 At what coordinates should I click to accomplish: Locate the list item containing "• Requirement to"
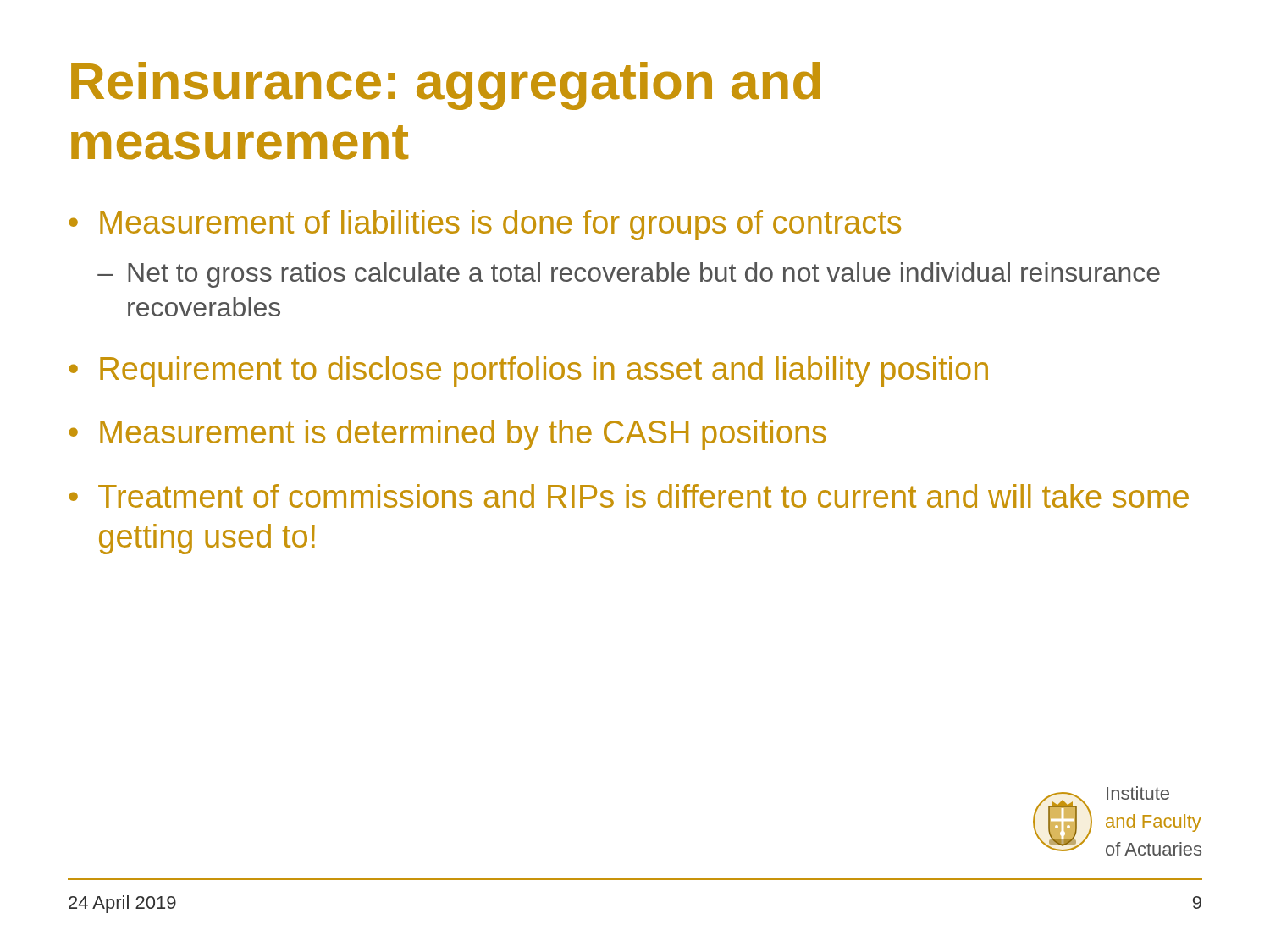point(529,369)
